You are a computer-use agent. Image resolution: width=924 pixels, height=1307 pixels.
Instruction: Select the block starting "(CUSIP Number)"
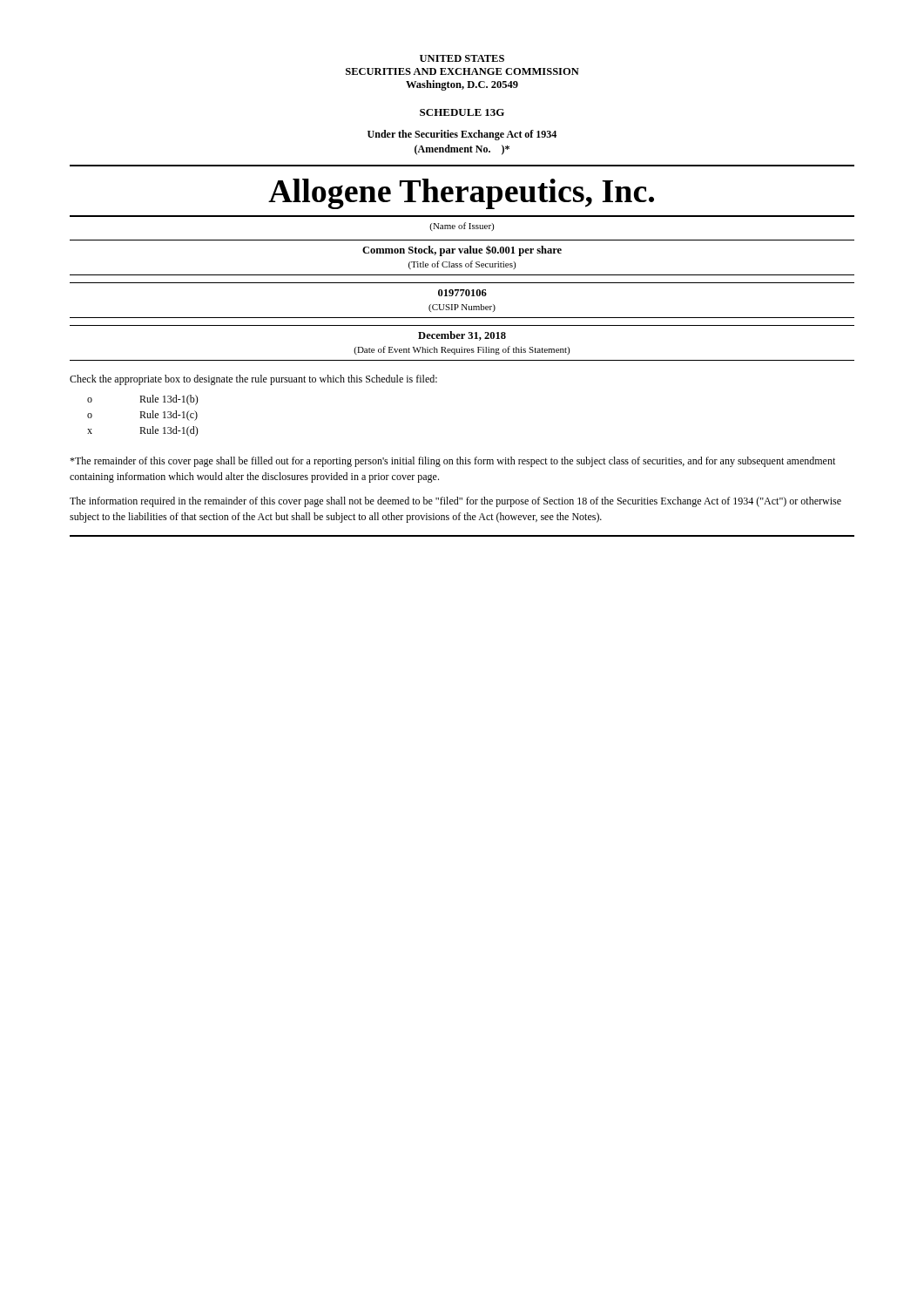click(462, 307)
